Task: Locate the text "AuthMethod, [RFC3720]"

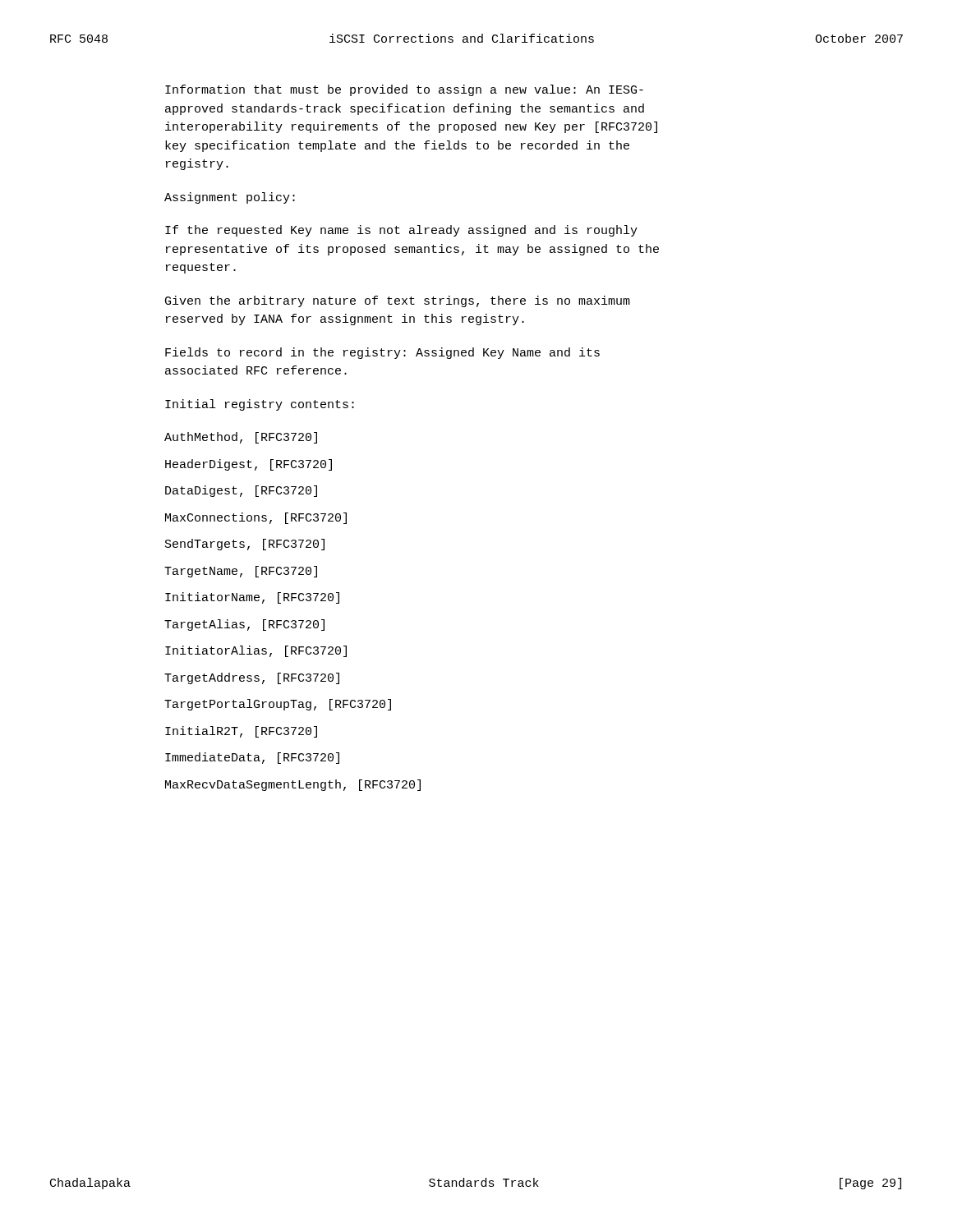Action: pos(242,438)
